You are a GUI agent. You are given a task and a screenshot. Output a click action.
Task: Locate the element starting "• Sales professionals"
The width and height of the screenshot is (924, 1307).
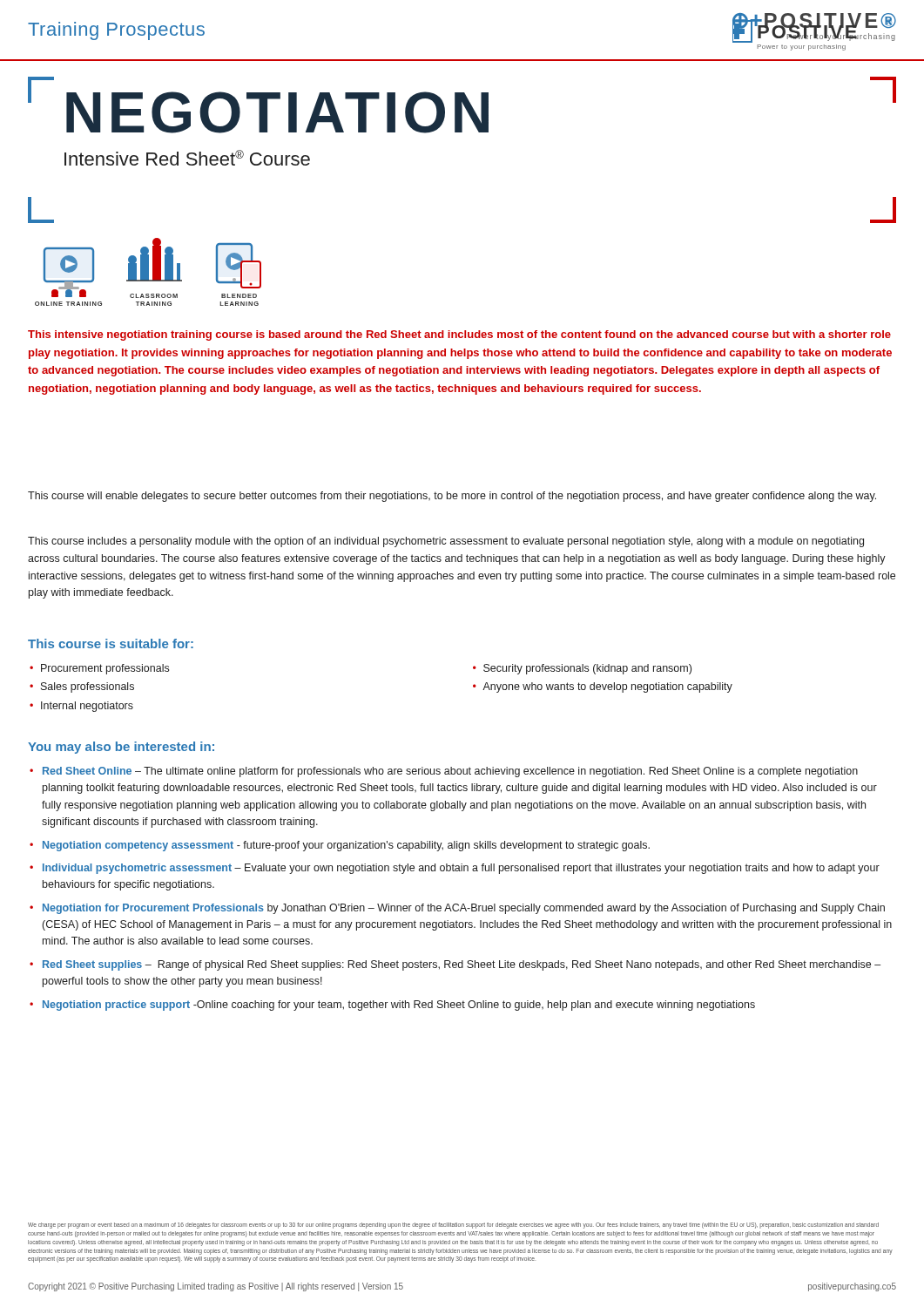pyautogui.click(x=82, y=687)
